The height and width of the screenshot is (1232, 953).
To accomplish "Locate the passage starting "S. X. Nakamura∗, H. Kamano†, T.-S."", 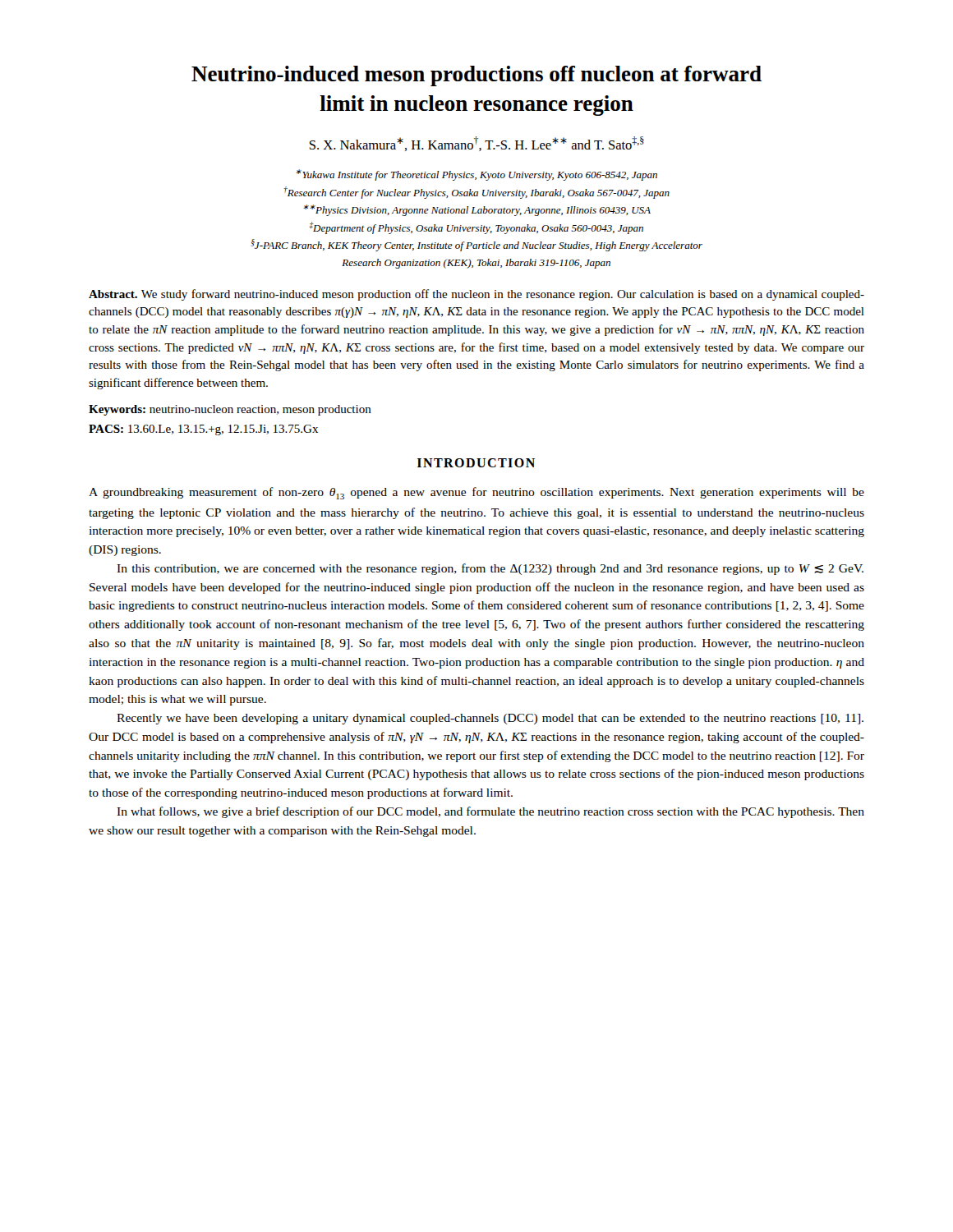I will 476,143.
